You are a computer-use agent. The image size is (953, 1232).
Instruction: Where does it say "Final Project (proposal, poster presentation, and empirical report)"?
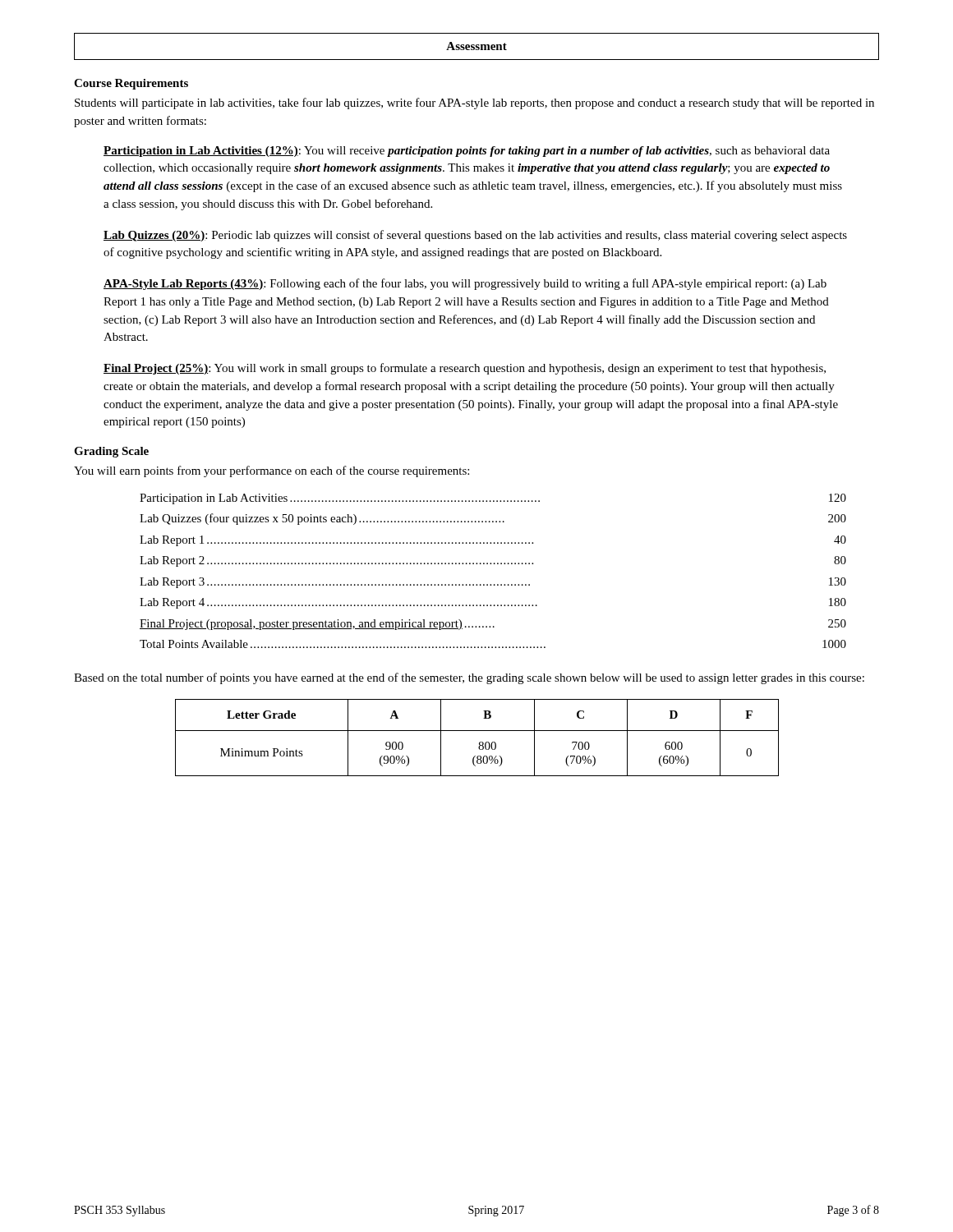pos(493,624)
